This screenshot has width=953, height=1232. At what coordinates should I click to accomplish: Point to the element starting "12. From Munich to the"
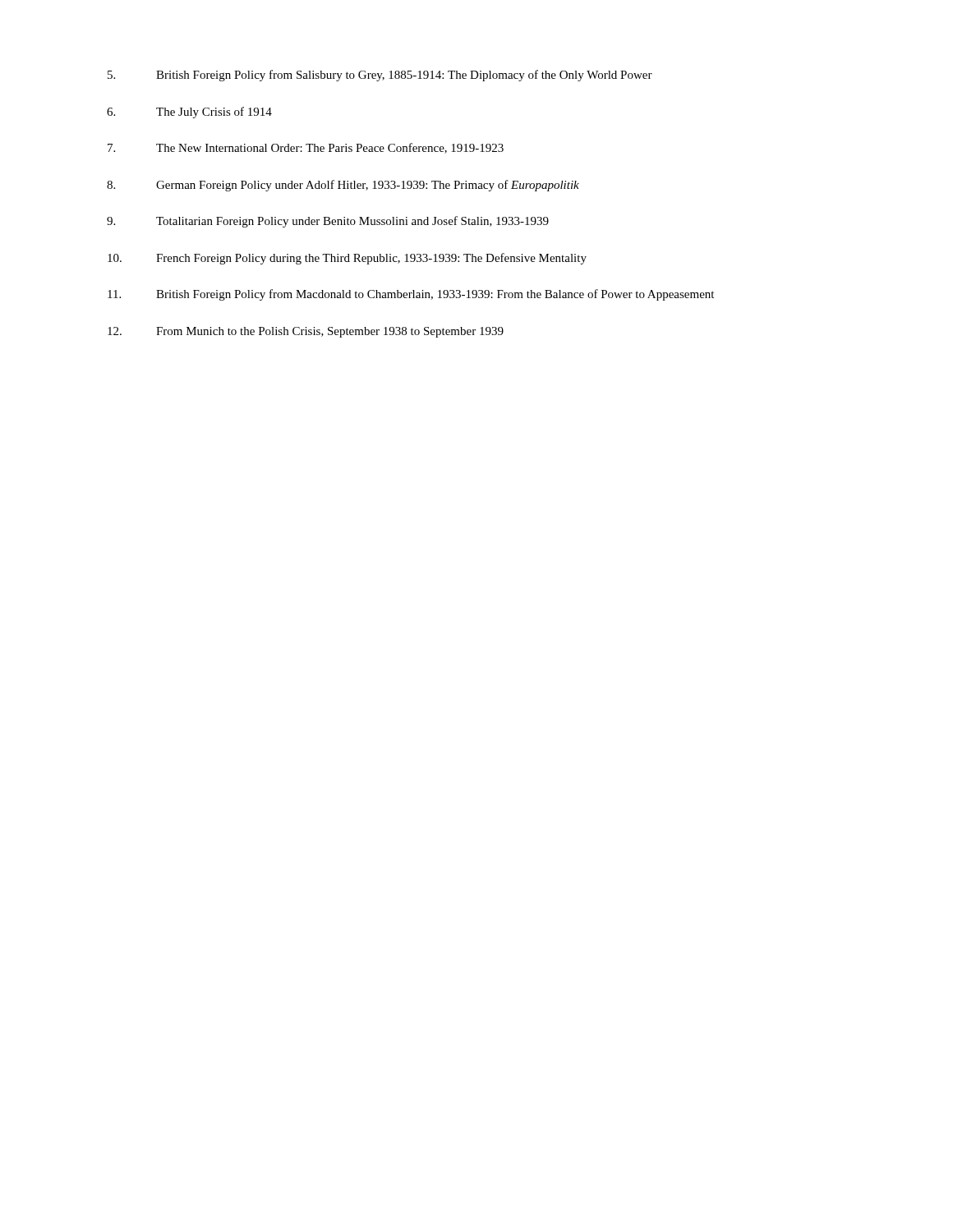(489, 331)
